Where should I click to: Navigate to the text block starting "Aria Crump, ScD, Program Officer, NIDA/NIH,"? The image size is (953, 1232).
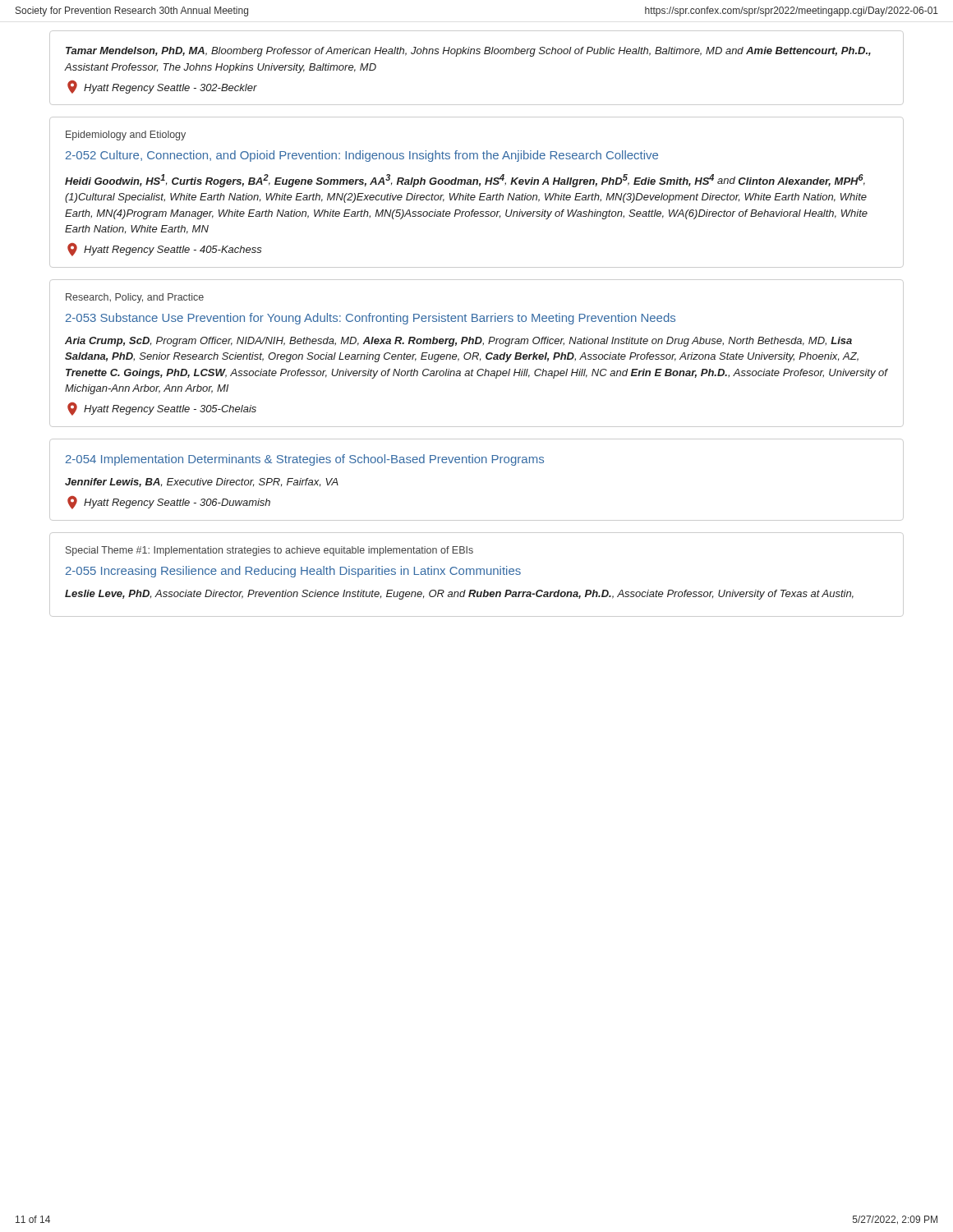coord(476,364)
